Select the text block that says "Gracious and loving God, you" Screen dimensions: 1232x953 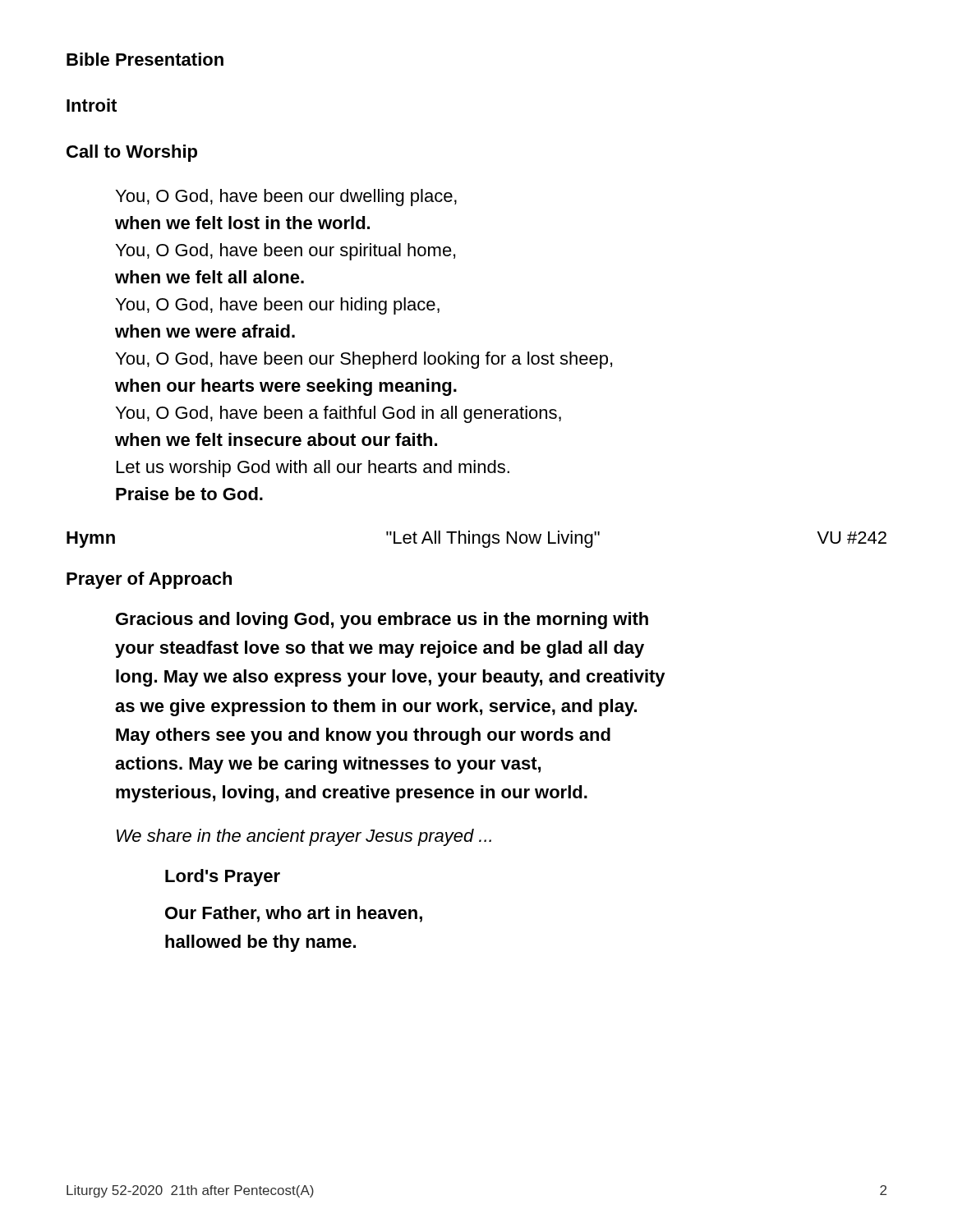click(x=390, y=706)
